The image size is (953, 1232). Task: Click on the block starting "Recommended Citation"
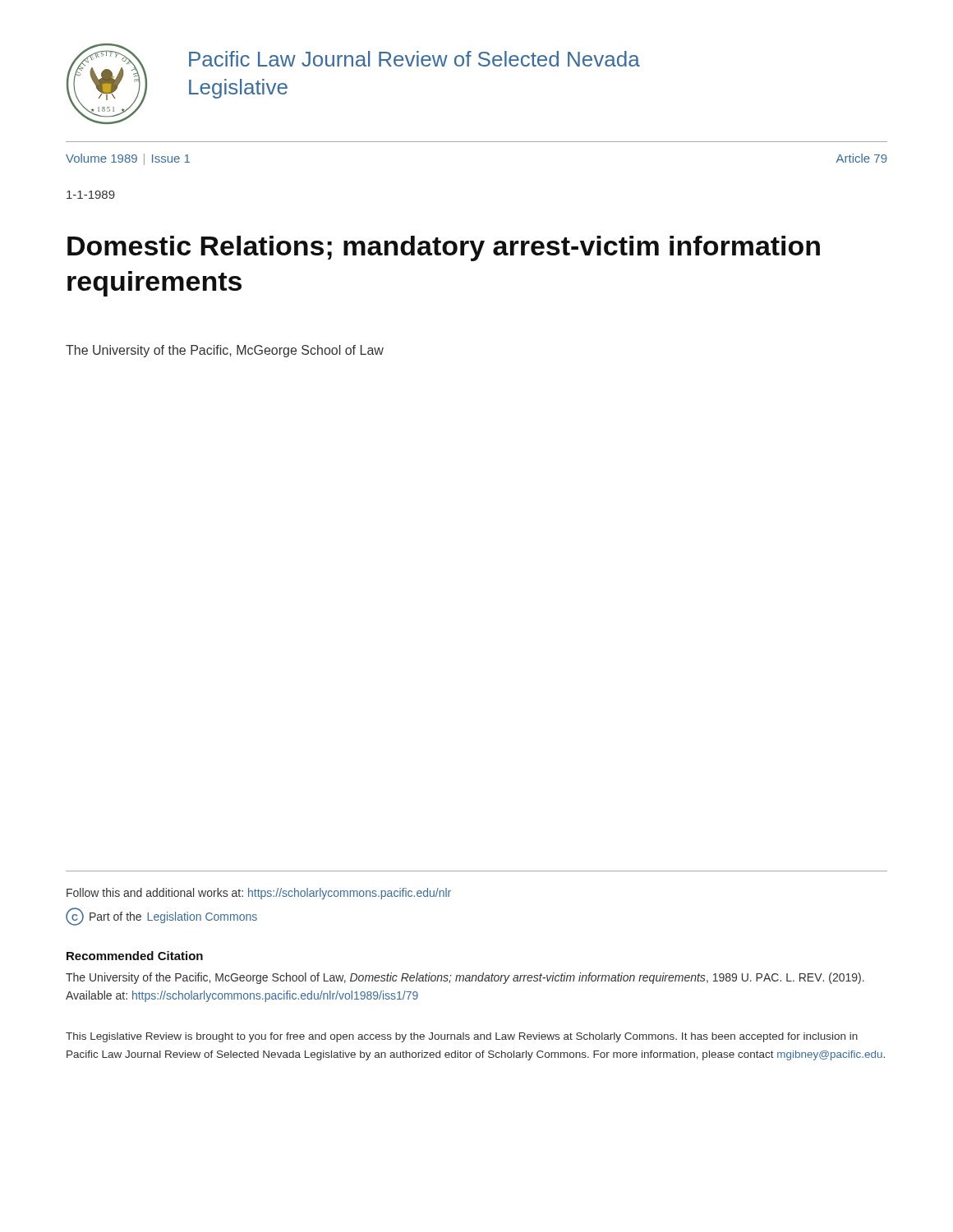(x=135, y=956)
